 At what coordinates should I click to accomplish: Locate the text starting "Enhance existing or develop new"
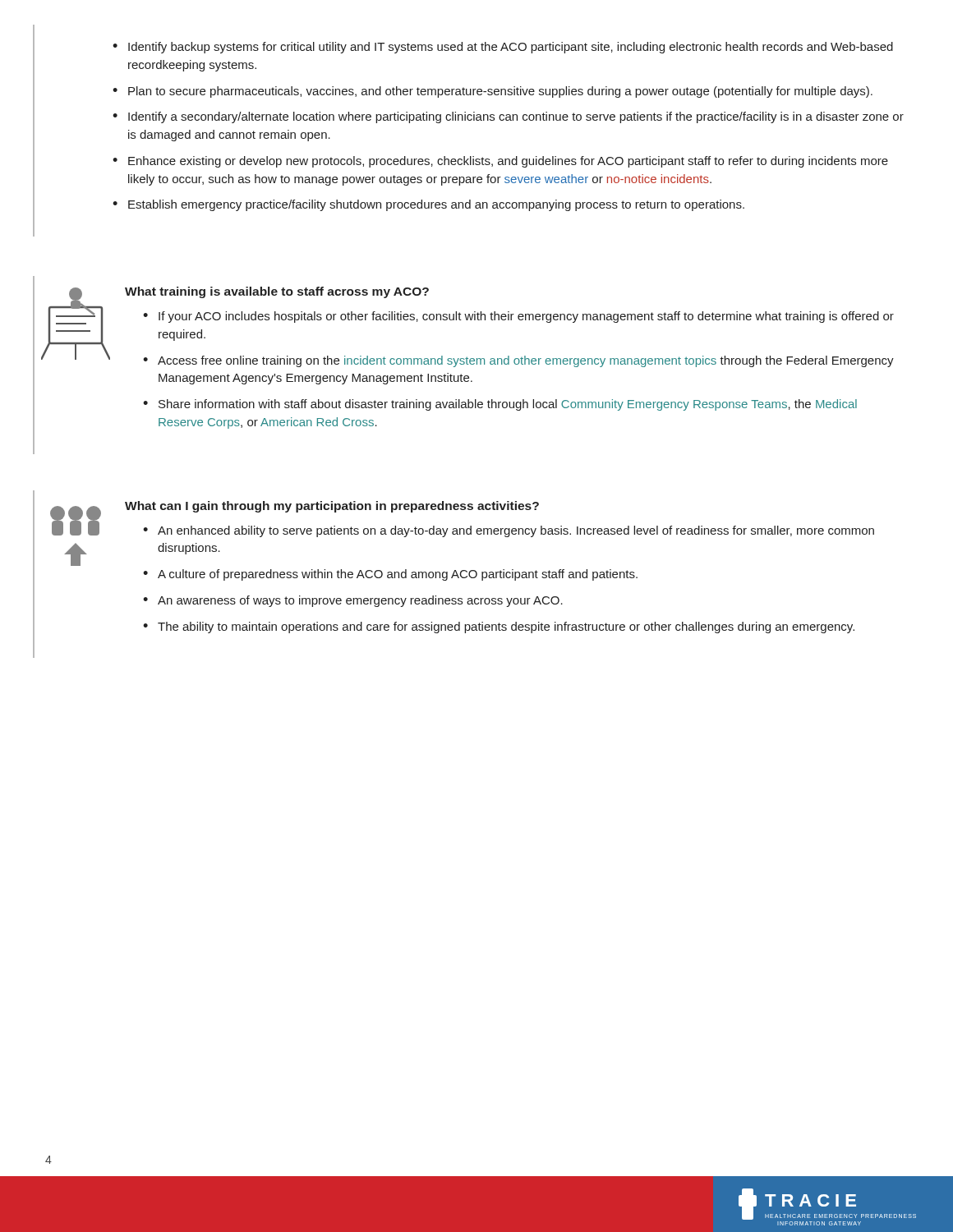click(x=508, y=169)
